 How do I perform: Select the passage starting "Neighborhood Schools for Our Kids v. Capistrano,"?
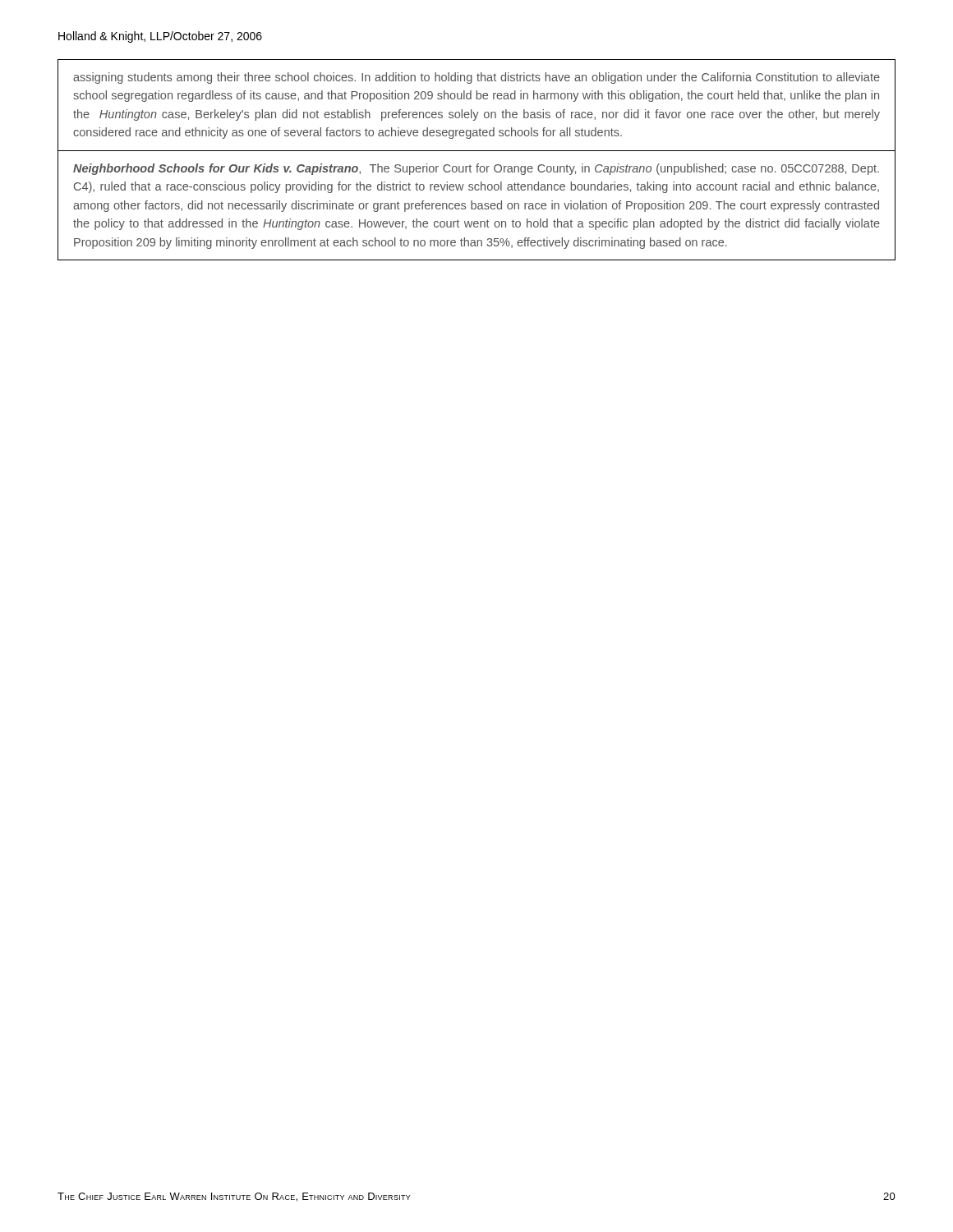click(x=476, y=205)
